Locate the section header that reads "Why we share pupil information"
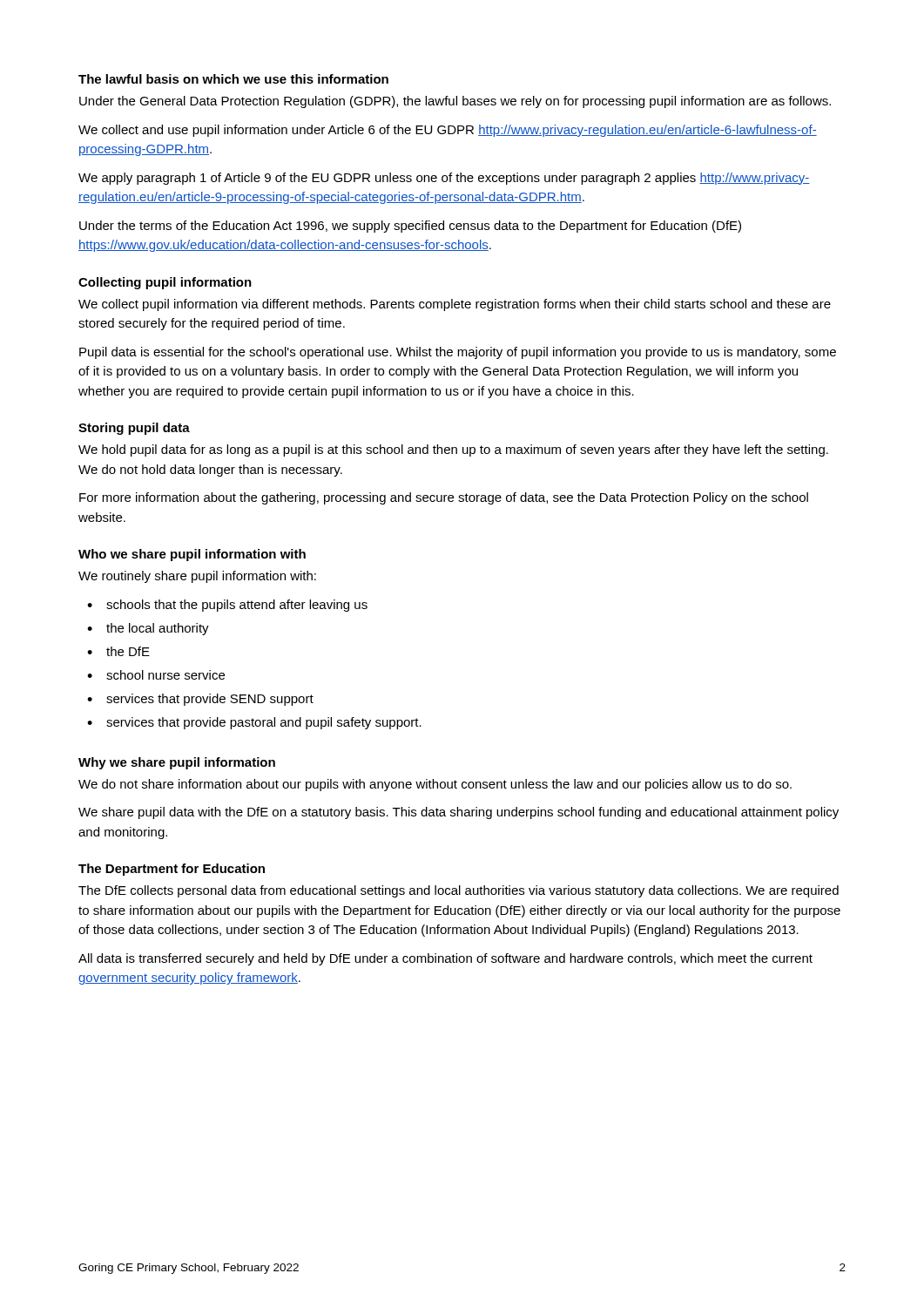 click(x=177, y=762)
